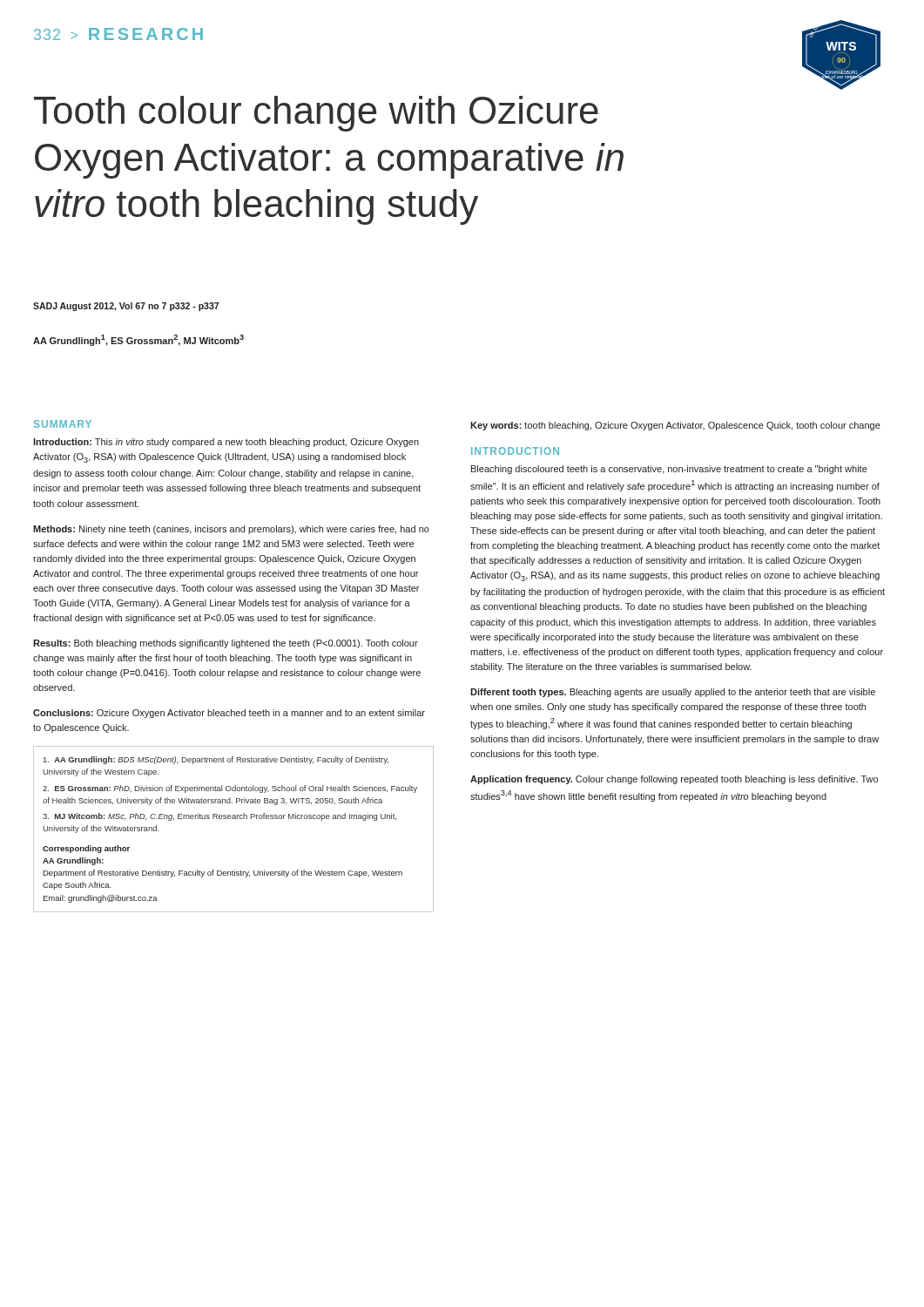
Task: Click on the block starting "SADJ August 2012,"
Action: click(126, 307)
